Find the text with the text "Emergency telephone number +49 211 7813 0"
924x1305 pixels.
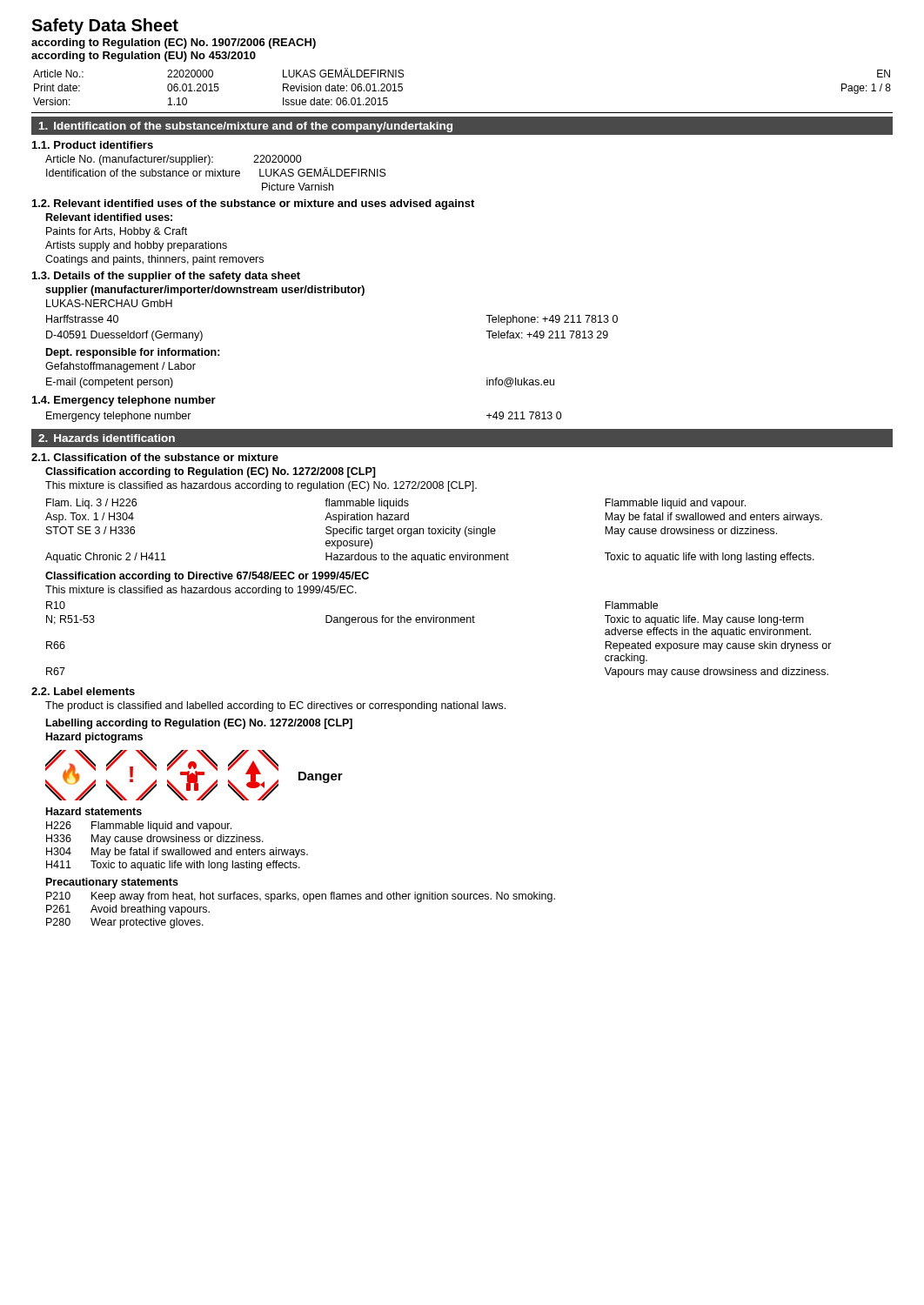point(121,416)
